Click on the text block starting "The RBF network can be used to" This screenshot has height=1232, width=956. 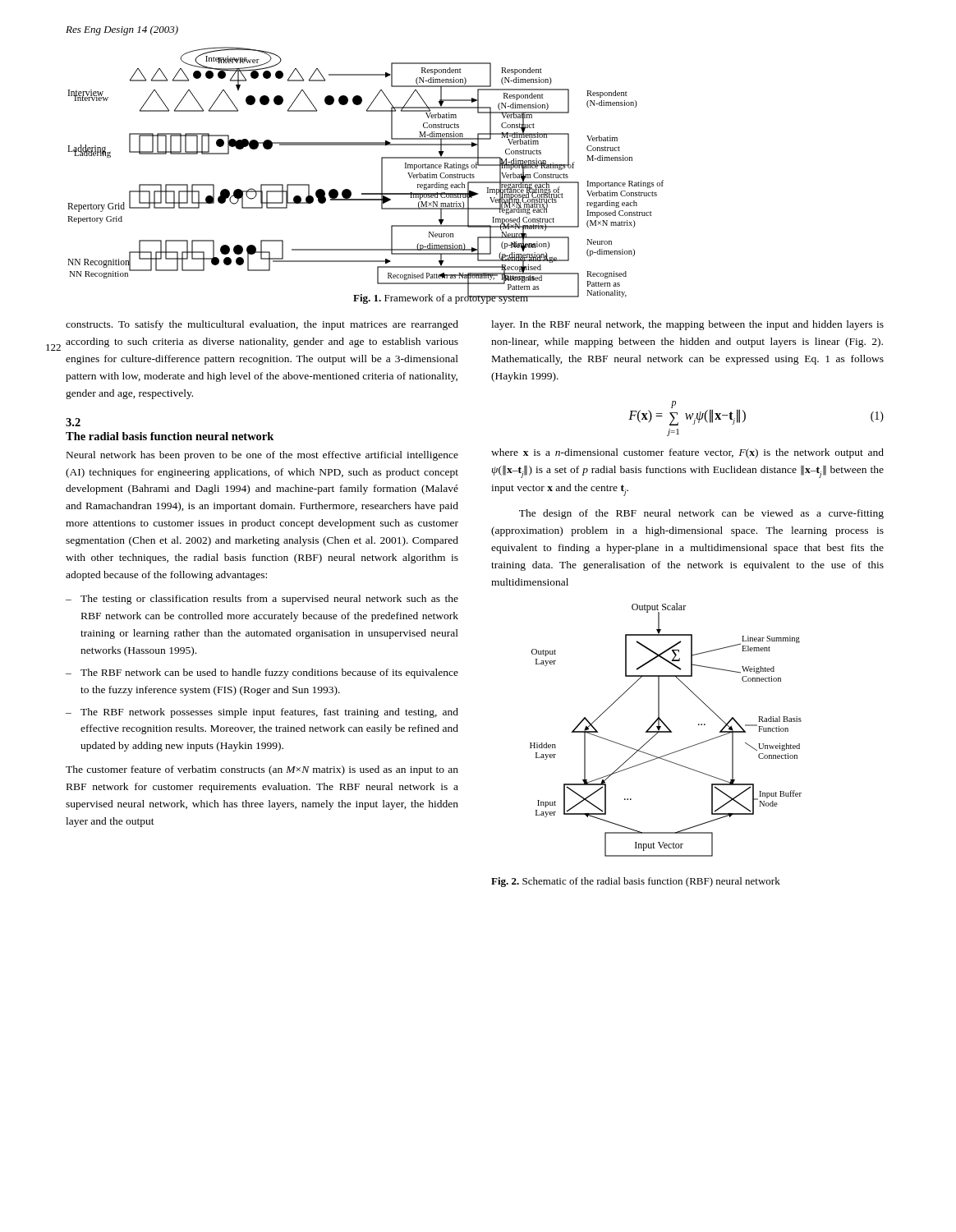pyautogui.click(x=269, y=681)
